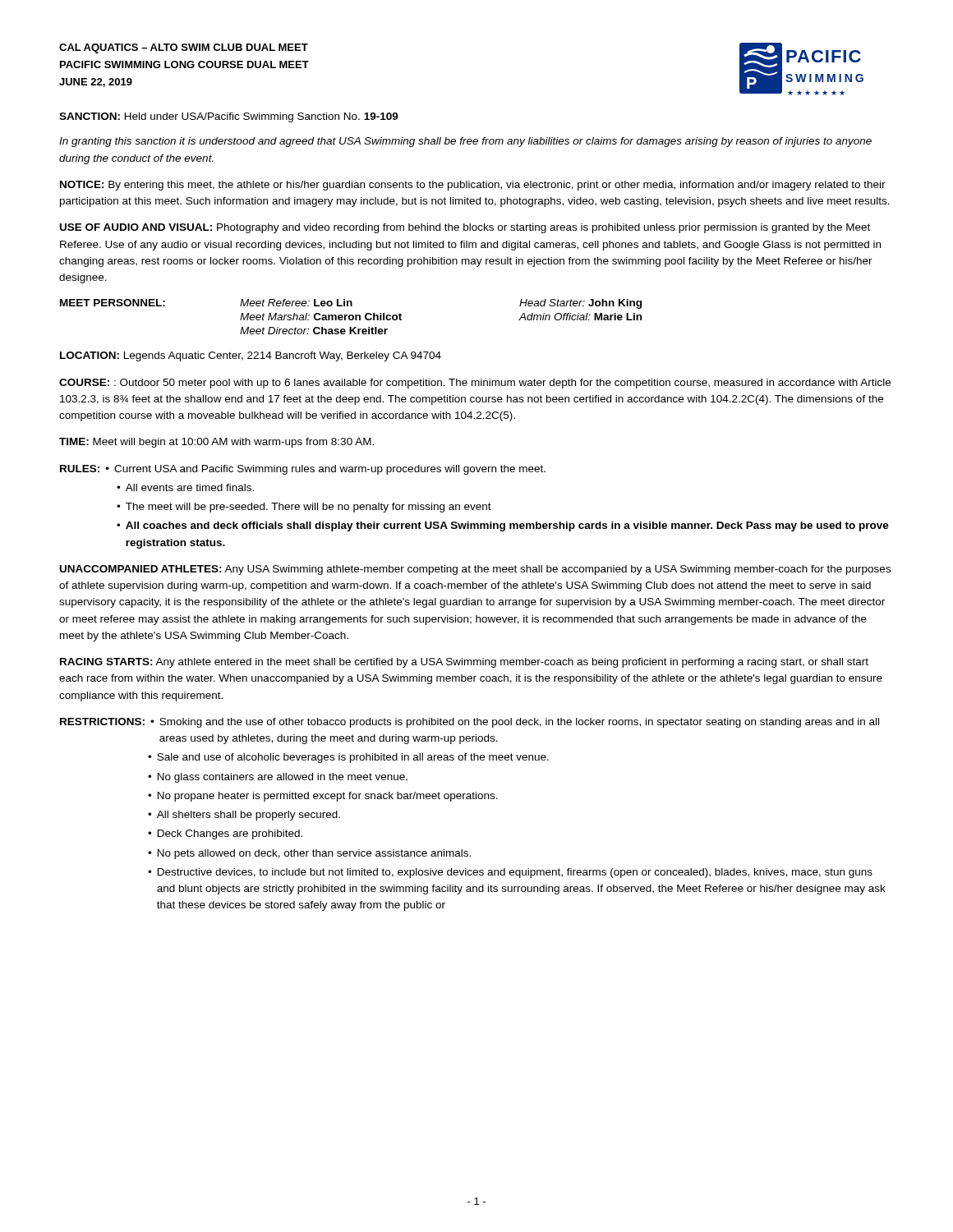Locate the text block that says "LOCATION: Legends Aquatic Center,"
953x1232 pixels.
tap(251, 356)
